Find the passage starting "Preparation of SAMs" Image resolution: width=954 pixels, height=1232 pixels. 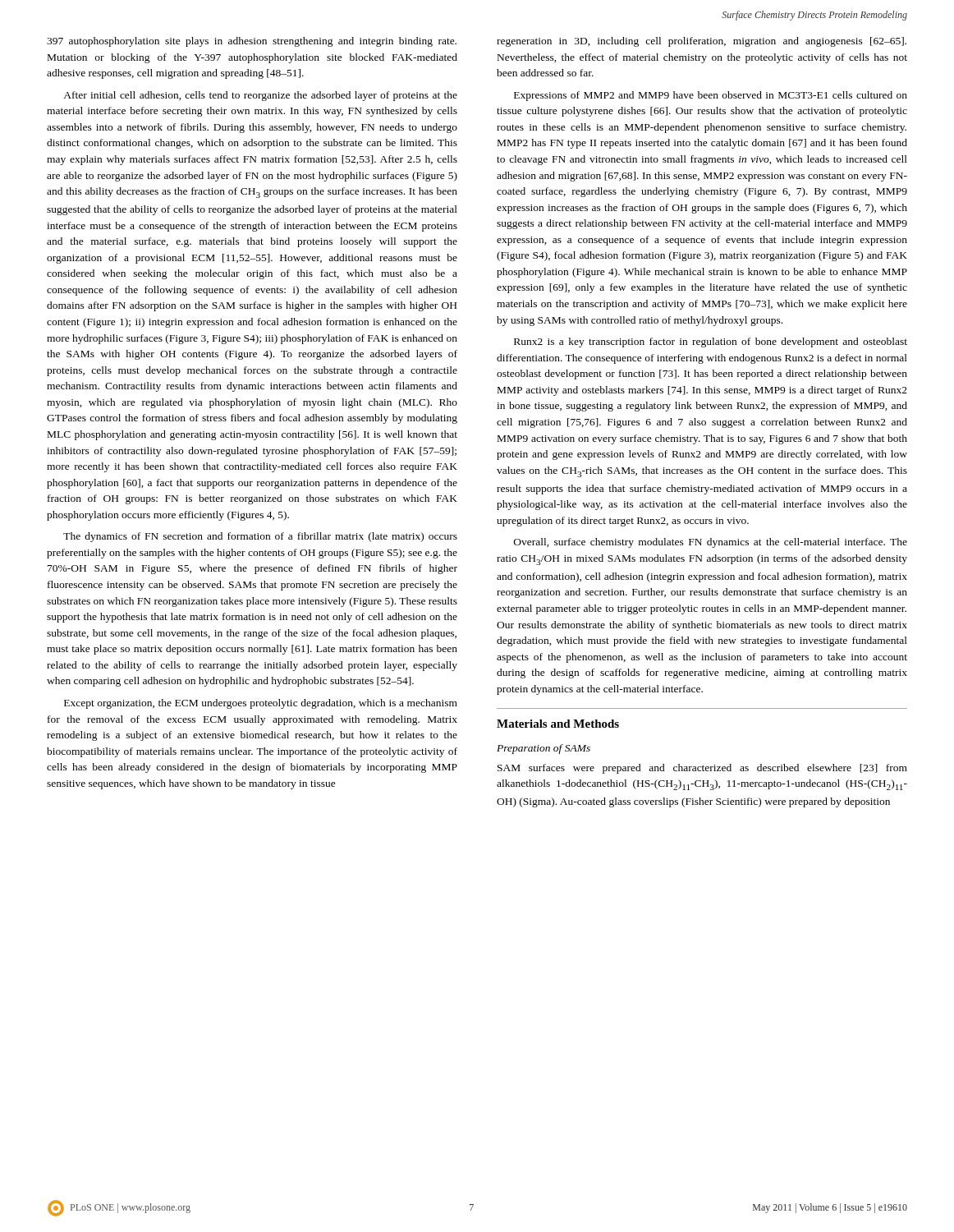coord(544,748)
